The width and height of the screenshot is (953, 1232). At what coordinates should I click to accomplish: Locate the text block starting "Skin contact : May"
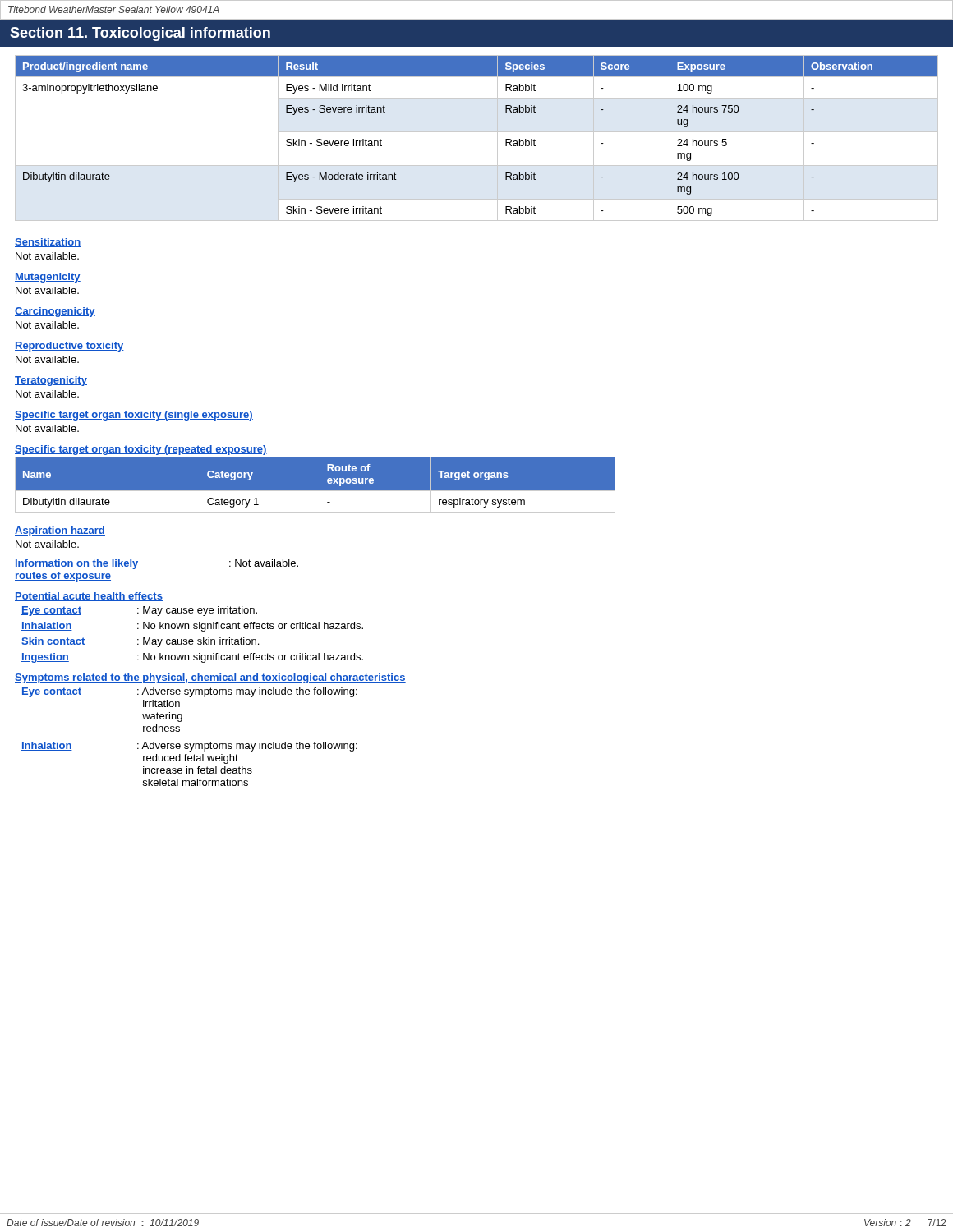point(141,641)
